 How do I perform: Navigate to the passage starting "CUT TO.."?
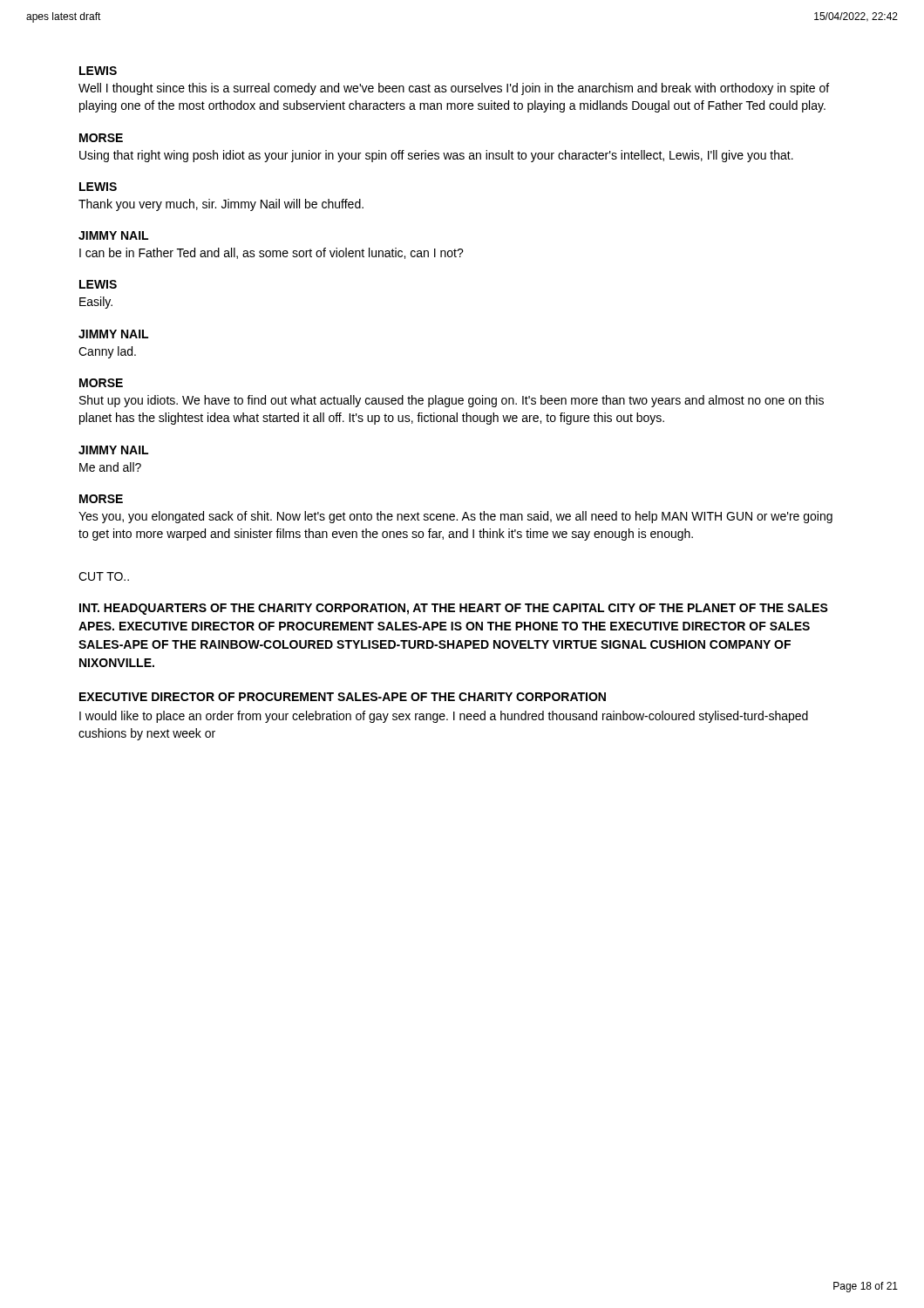[x=104, y=576]
